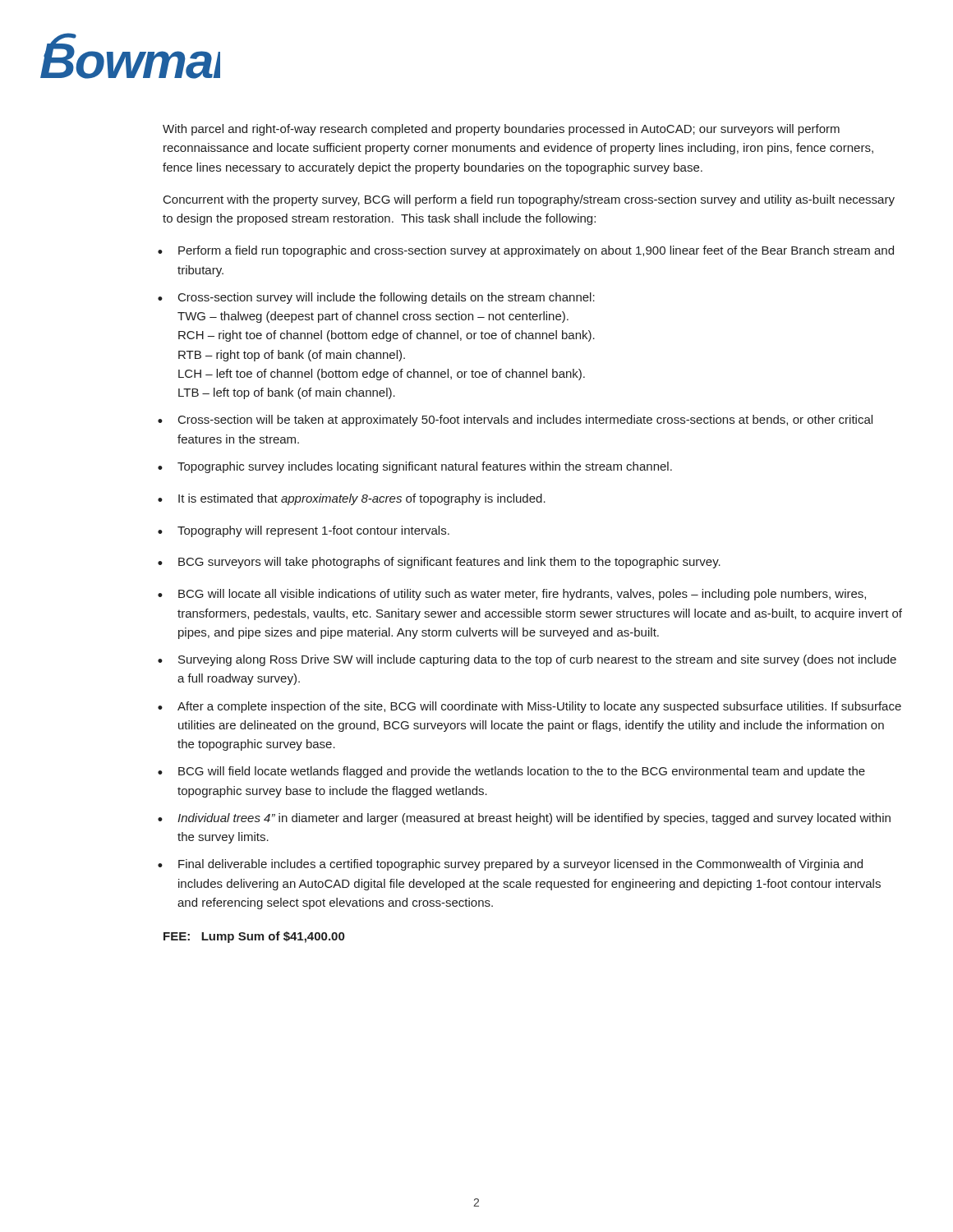Select the text starting "• Topography will represent 1-foot contour"
The height and width of the screenshot is (1232, 953).
[x=304, y=531]
